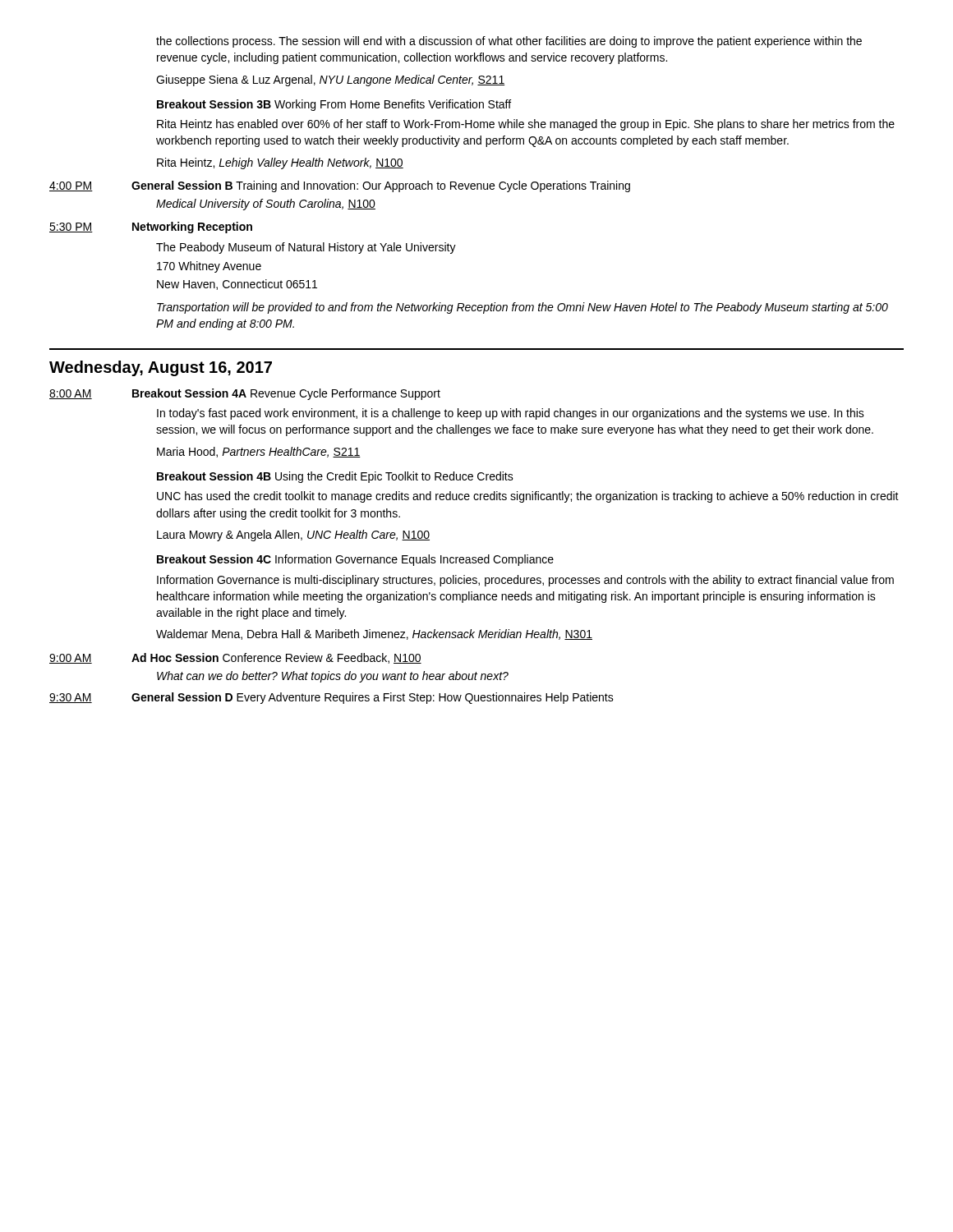Screen dimensions: 1232x953
Task: Where is the passage that starts "8:00 AM Breakout Session"?
Action: coord(245,394)
